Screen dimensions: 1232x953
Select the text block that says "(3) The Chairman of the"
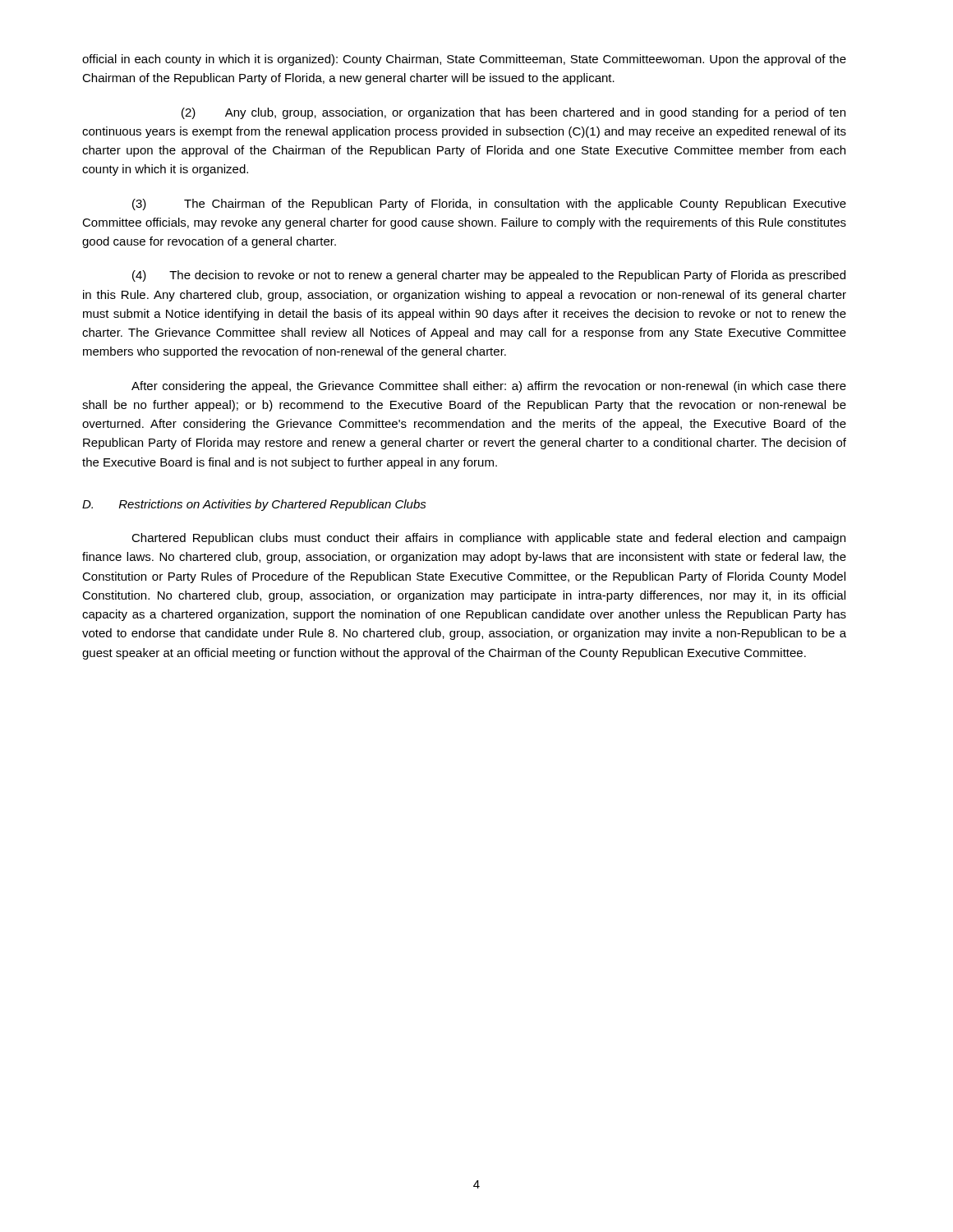[x=464, y=222]
